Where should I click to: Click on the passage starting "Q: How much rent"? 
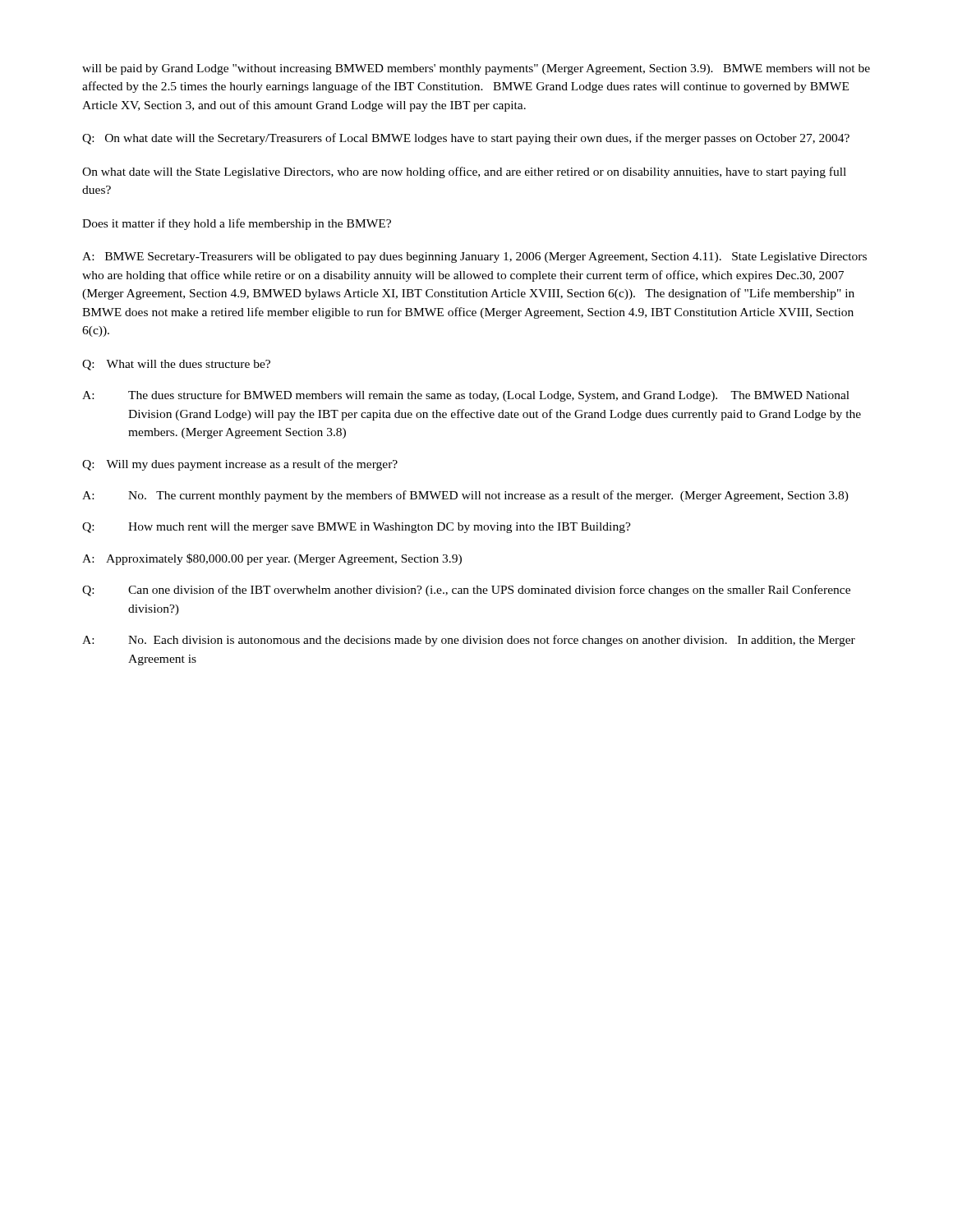[476, 527]
